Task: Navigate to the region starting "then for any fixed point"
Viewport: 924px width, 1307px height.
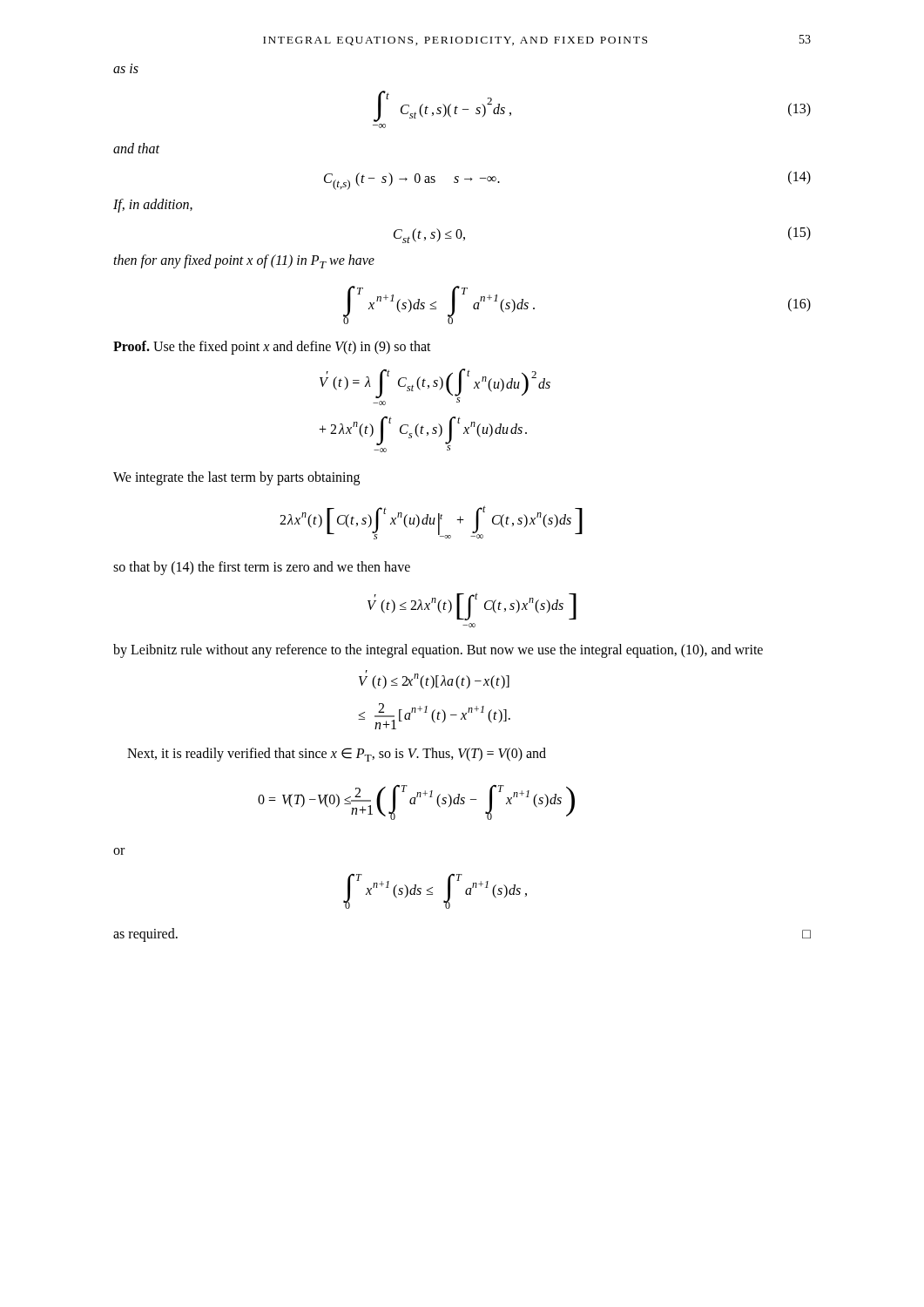Action: click(244, 262)
